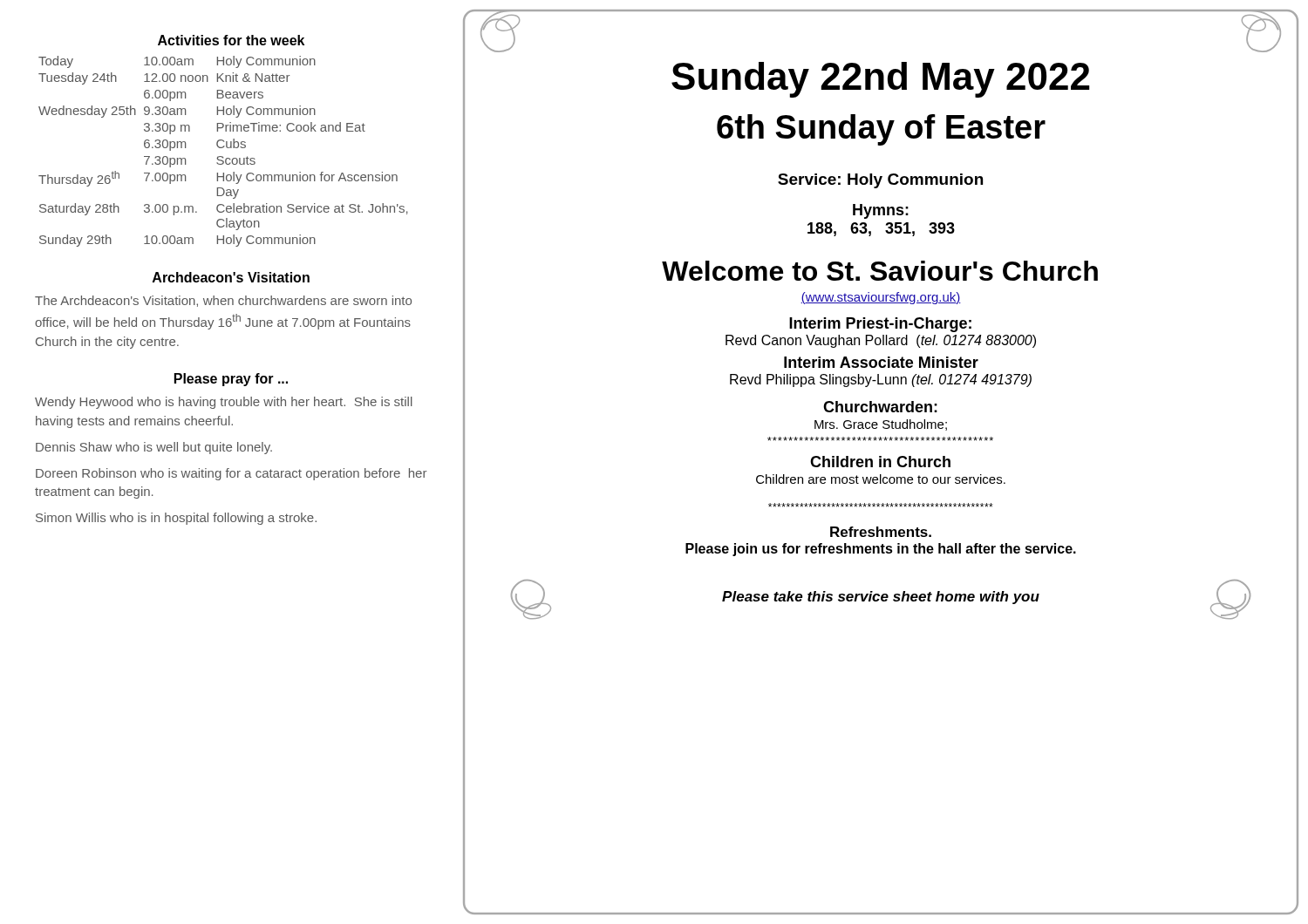Select the element starting "Simon Willis who is in hospital following"
The height and width of the screenshot is (924, 1308).
click(x=176, y=517)
